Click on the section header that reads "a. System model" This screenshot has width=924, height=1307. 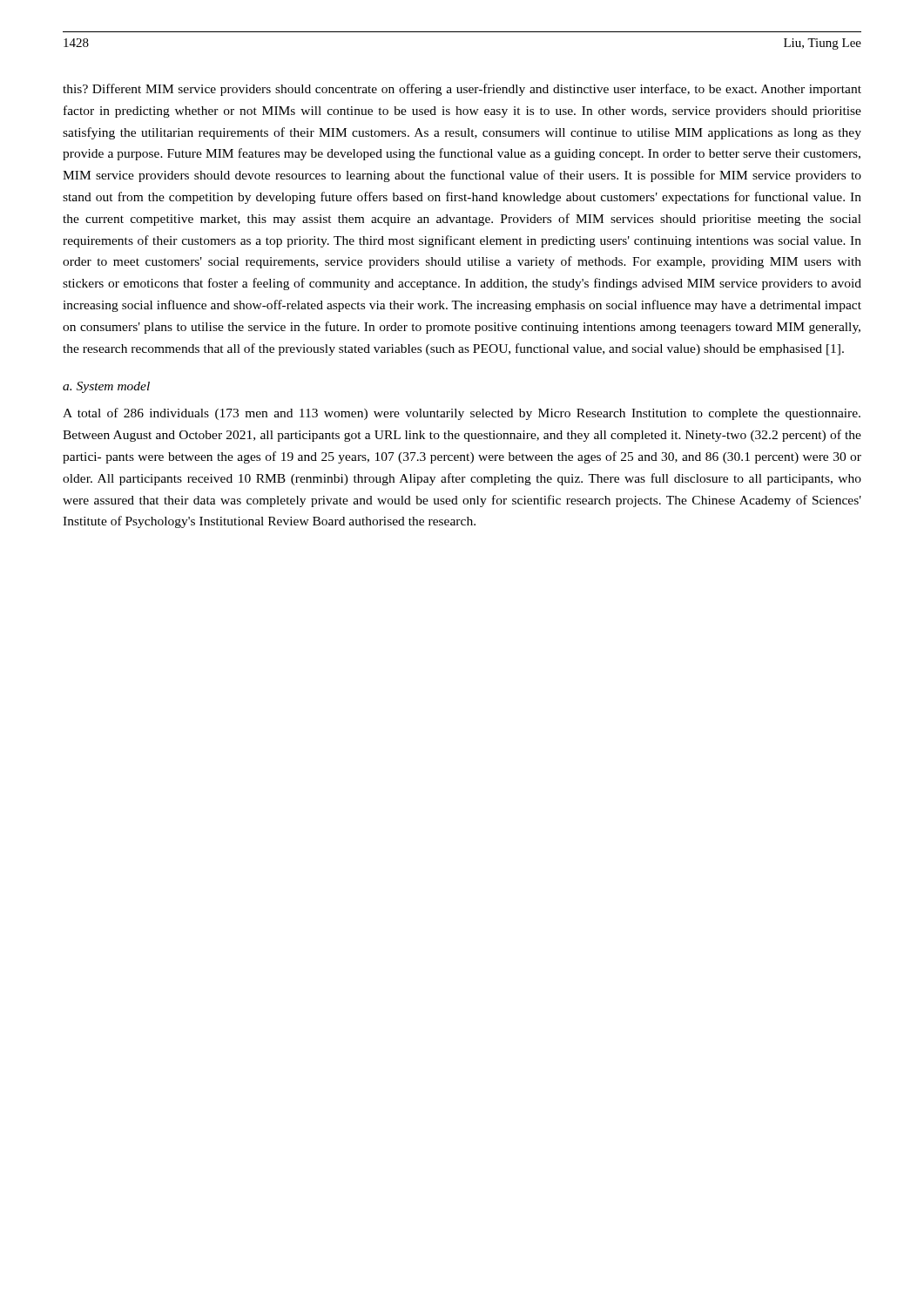(106, 386)
